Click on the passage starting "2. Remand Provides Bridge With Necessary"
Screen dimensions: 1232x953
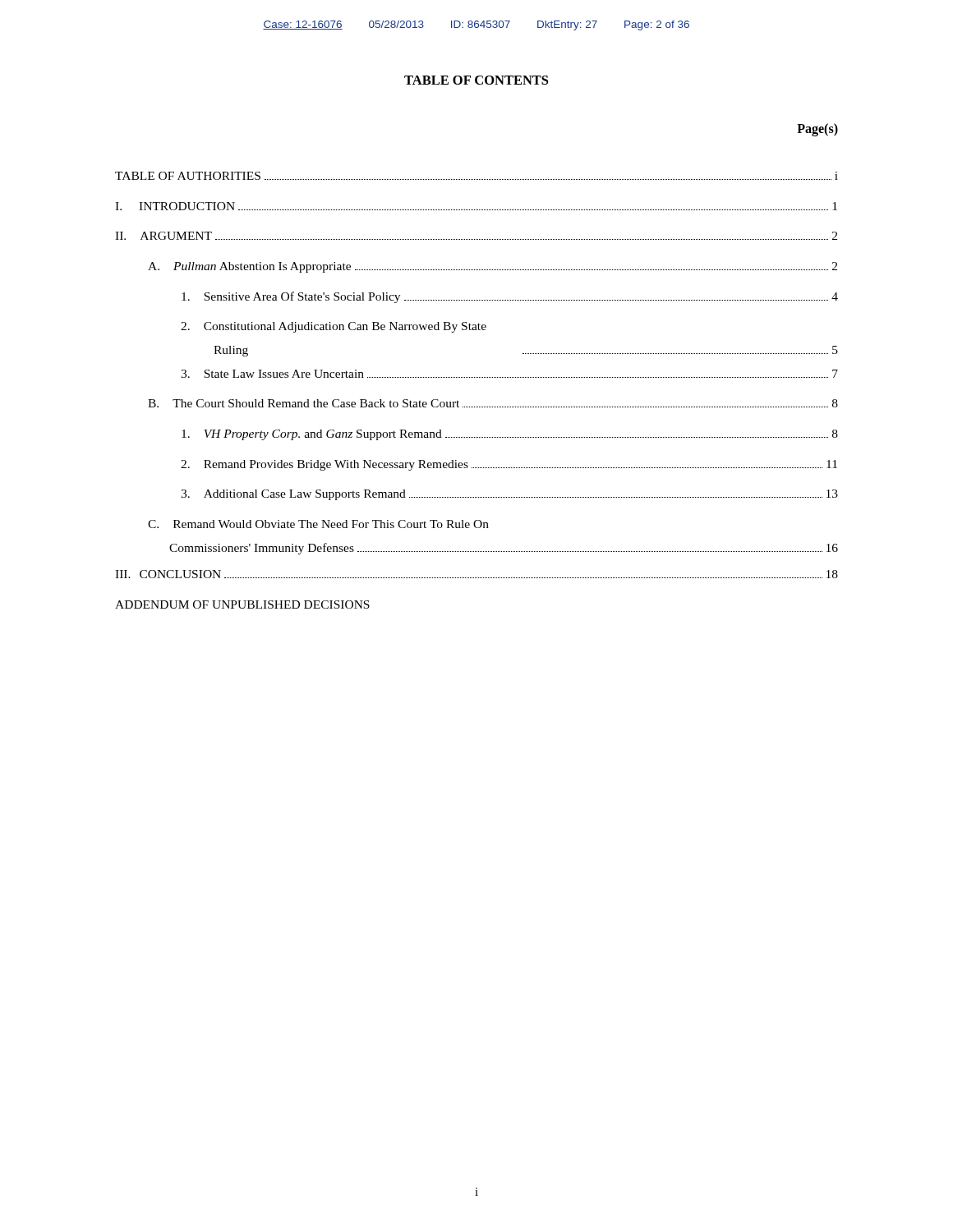click(509, 464)
